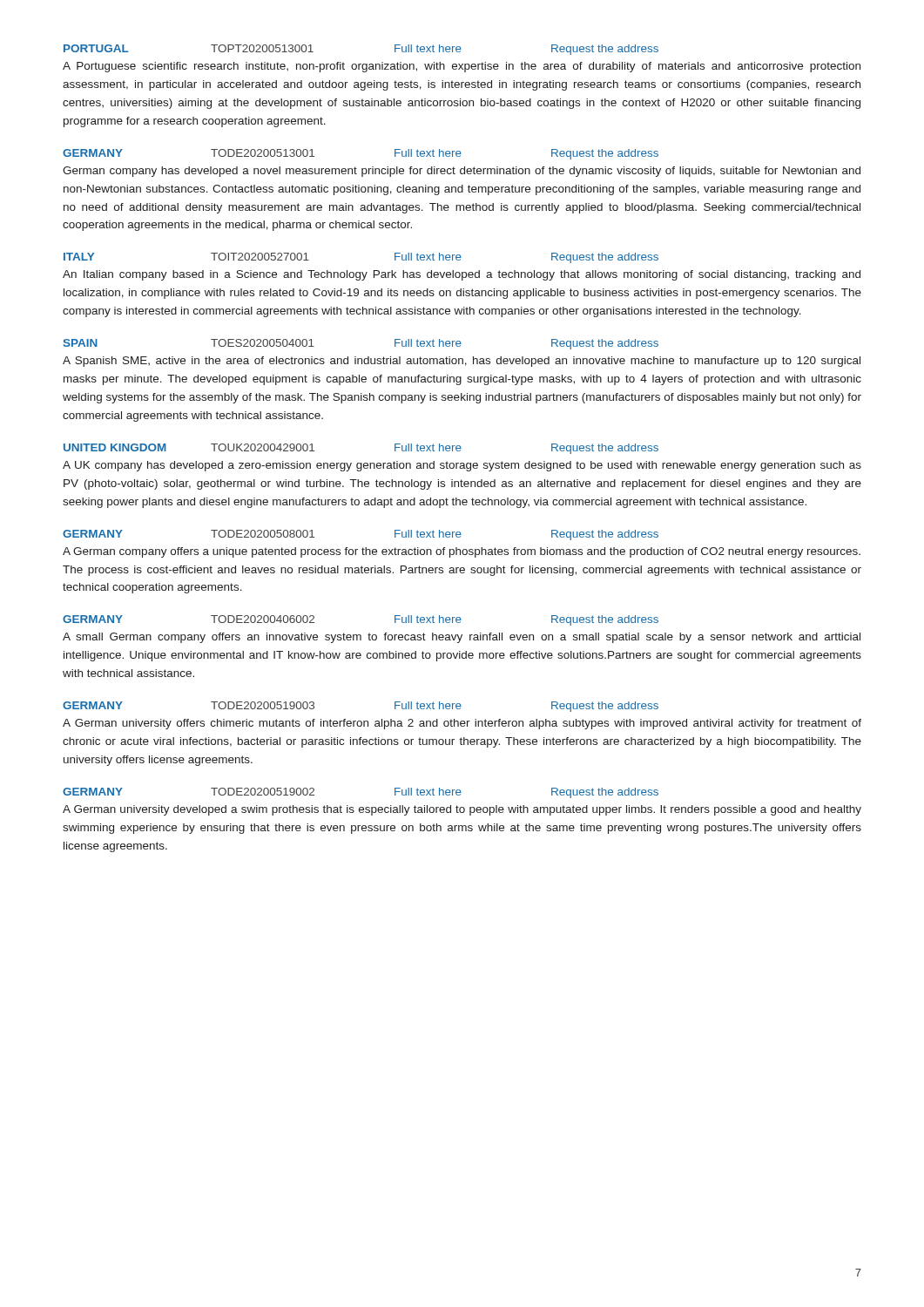Find the list item containing "UNITED KINGDOM TOUK20200429001 Full text here"
This screenshot has width=924, height=1307.
tap(462, 476)
